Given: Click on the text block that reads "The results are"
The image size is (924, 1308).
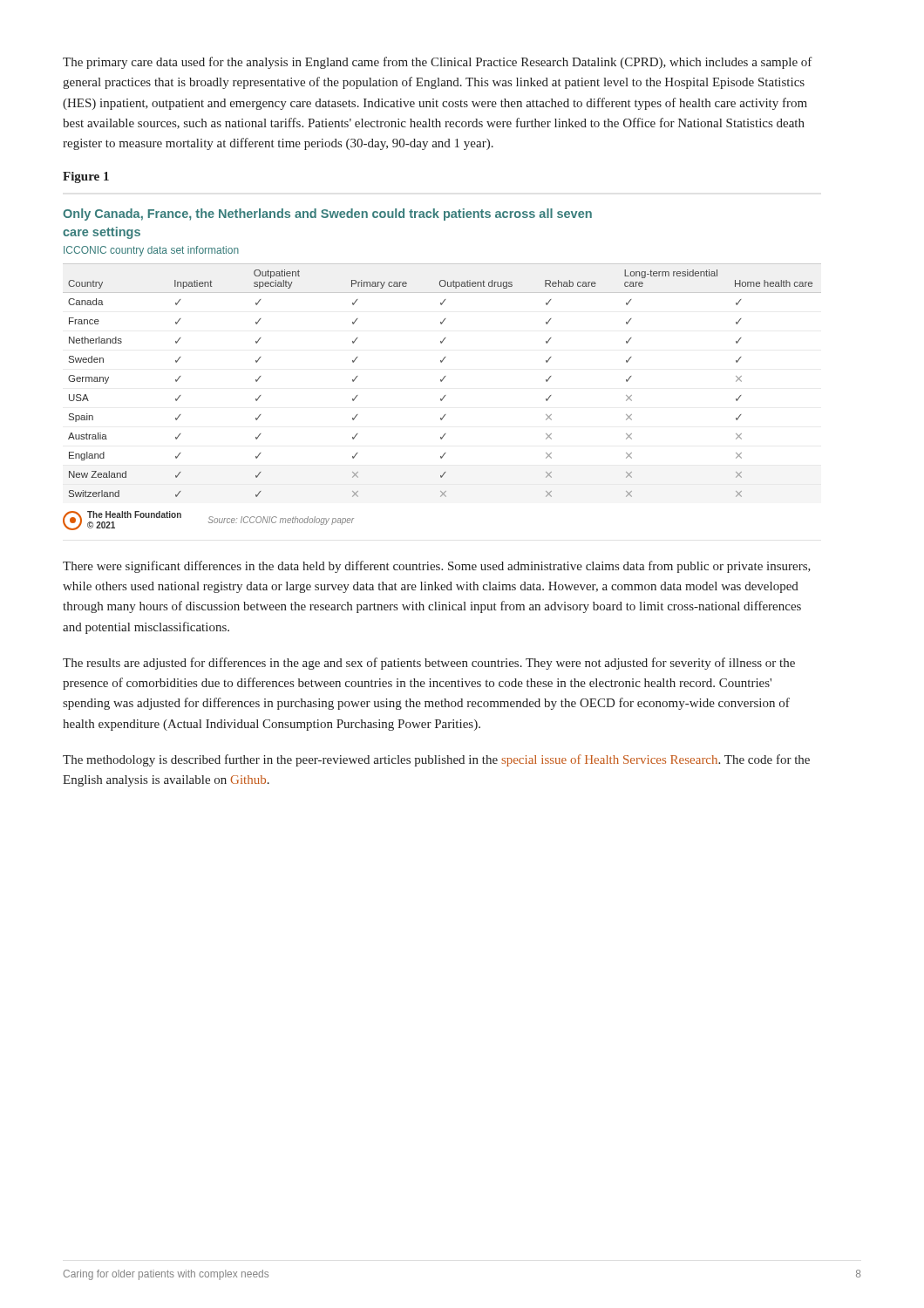Looking at the screenshot, I should 429,693.
